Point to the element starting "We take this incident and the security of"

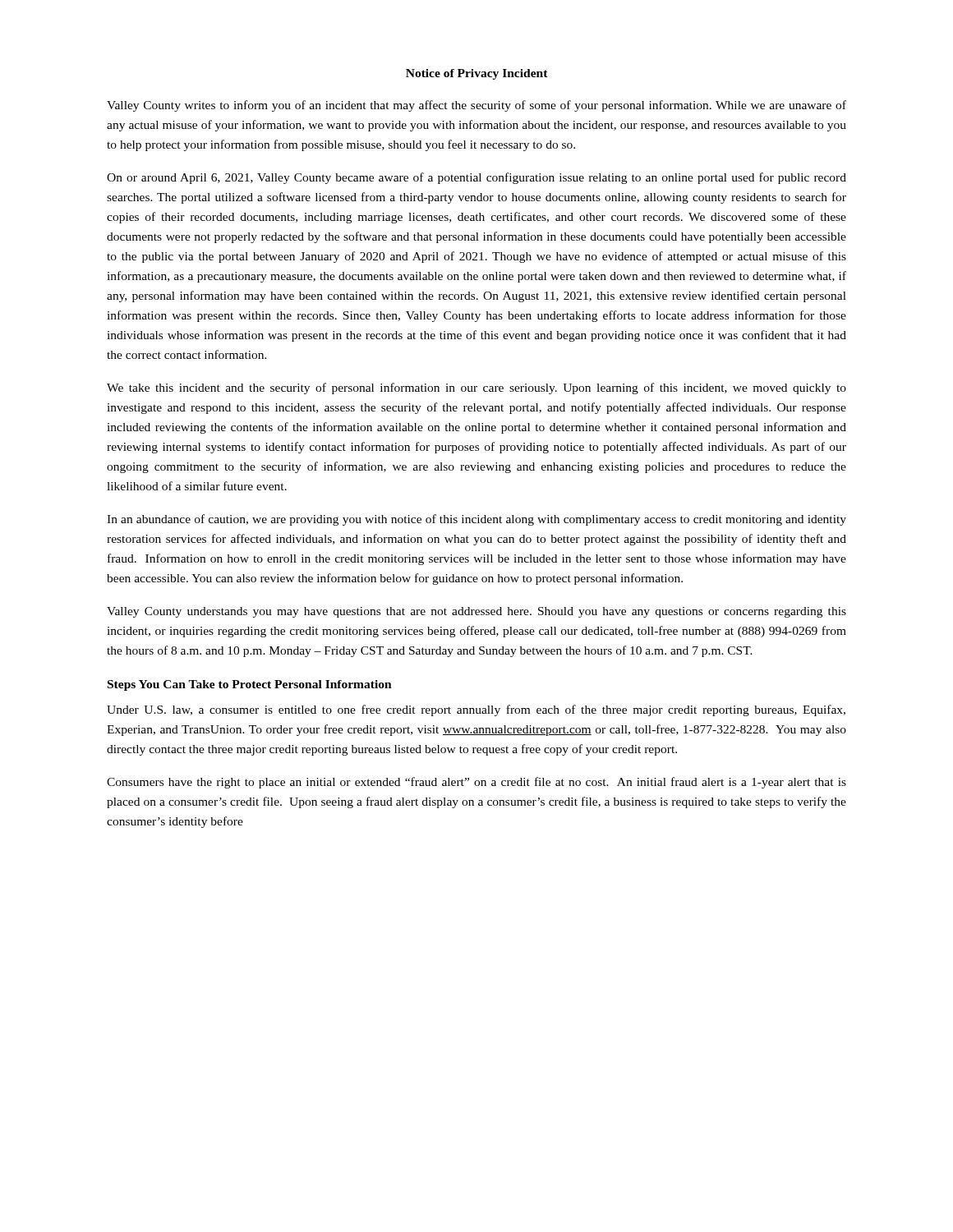point(476,437)
